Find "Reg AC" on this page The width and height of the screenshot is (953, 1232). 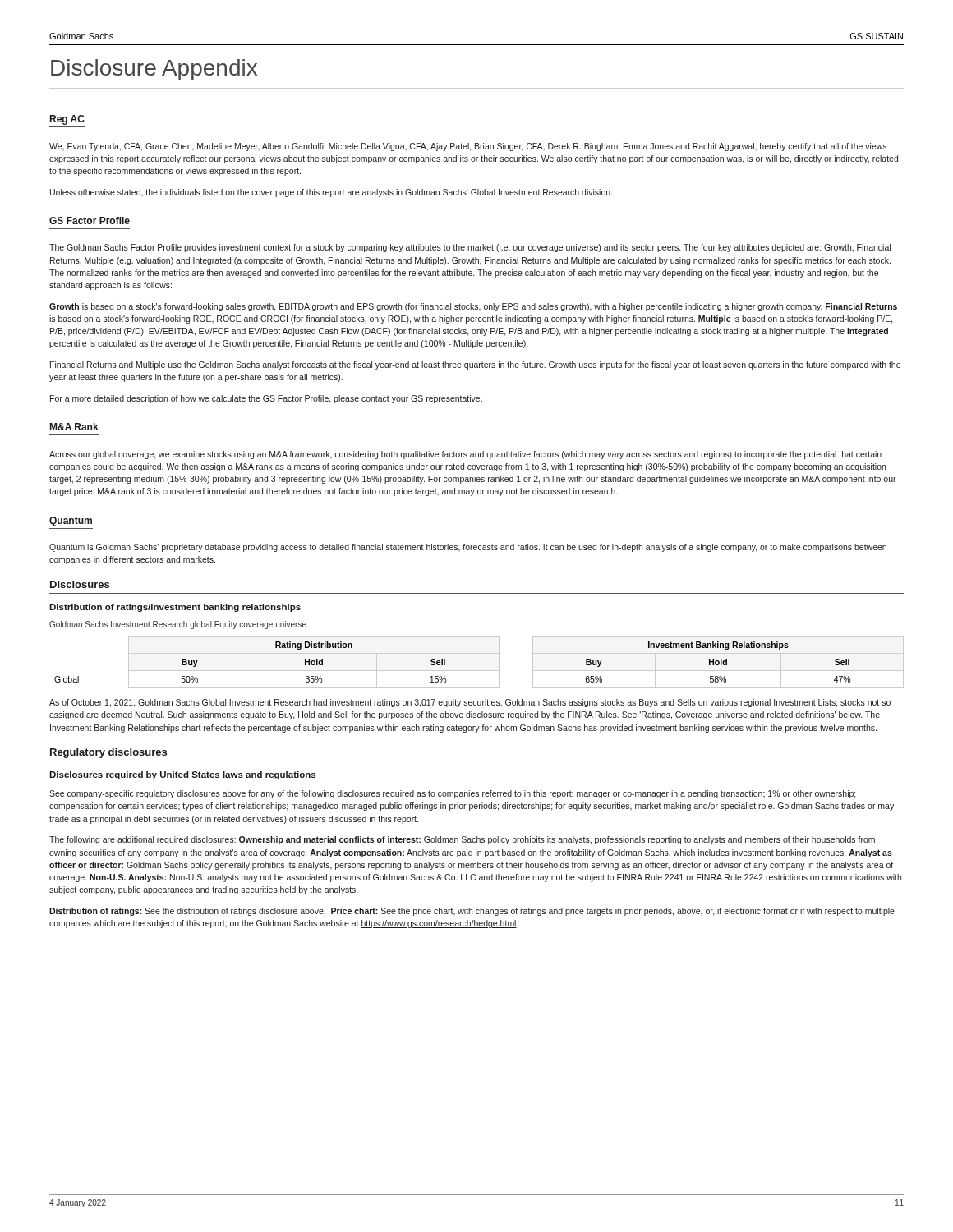(x=67, y=120)
